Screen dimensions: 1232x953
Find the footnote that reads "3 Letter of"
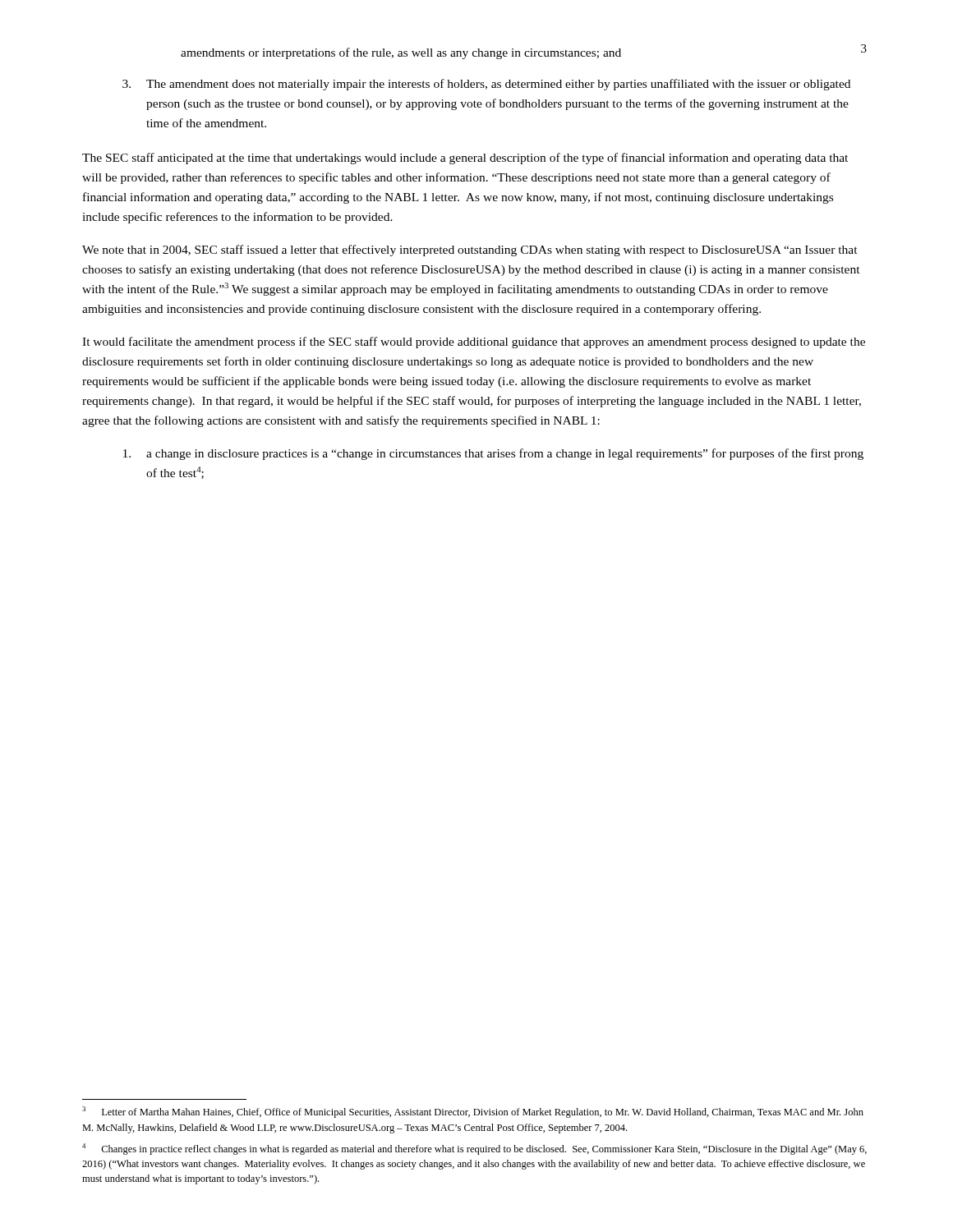(473, 1119)
